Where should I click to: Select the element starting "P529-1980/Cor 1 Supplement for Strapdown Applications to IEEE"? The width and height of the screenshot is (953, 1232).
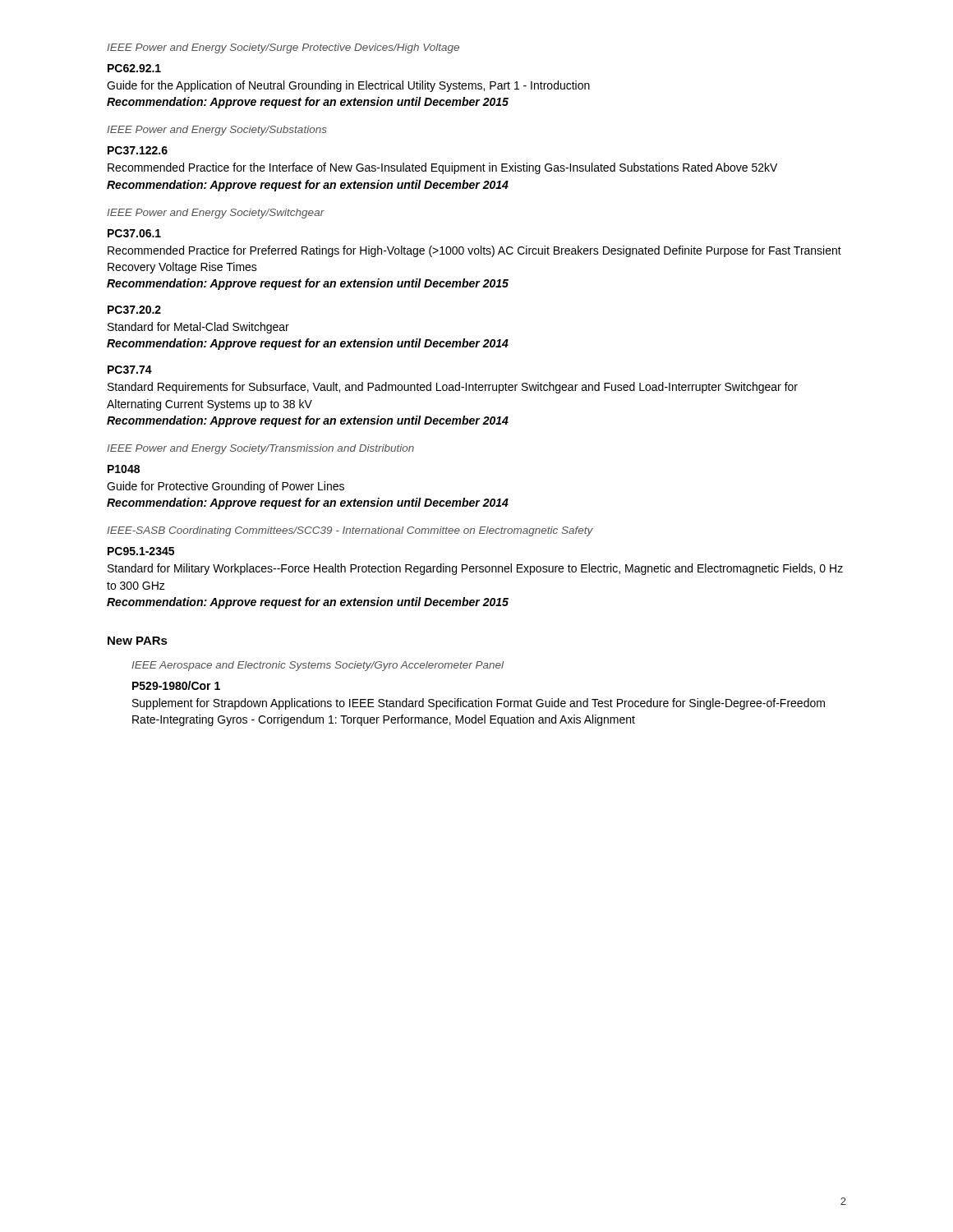(489, 704)
